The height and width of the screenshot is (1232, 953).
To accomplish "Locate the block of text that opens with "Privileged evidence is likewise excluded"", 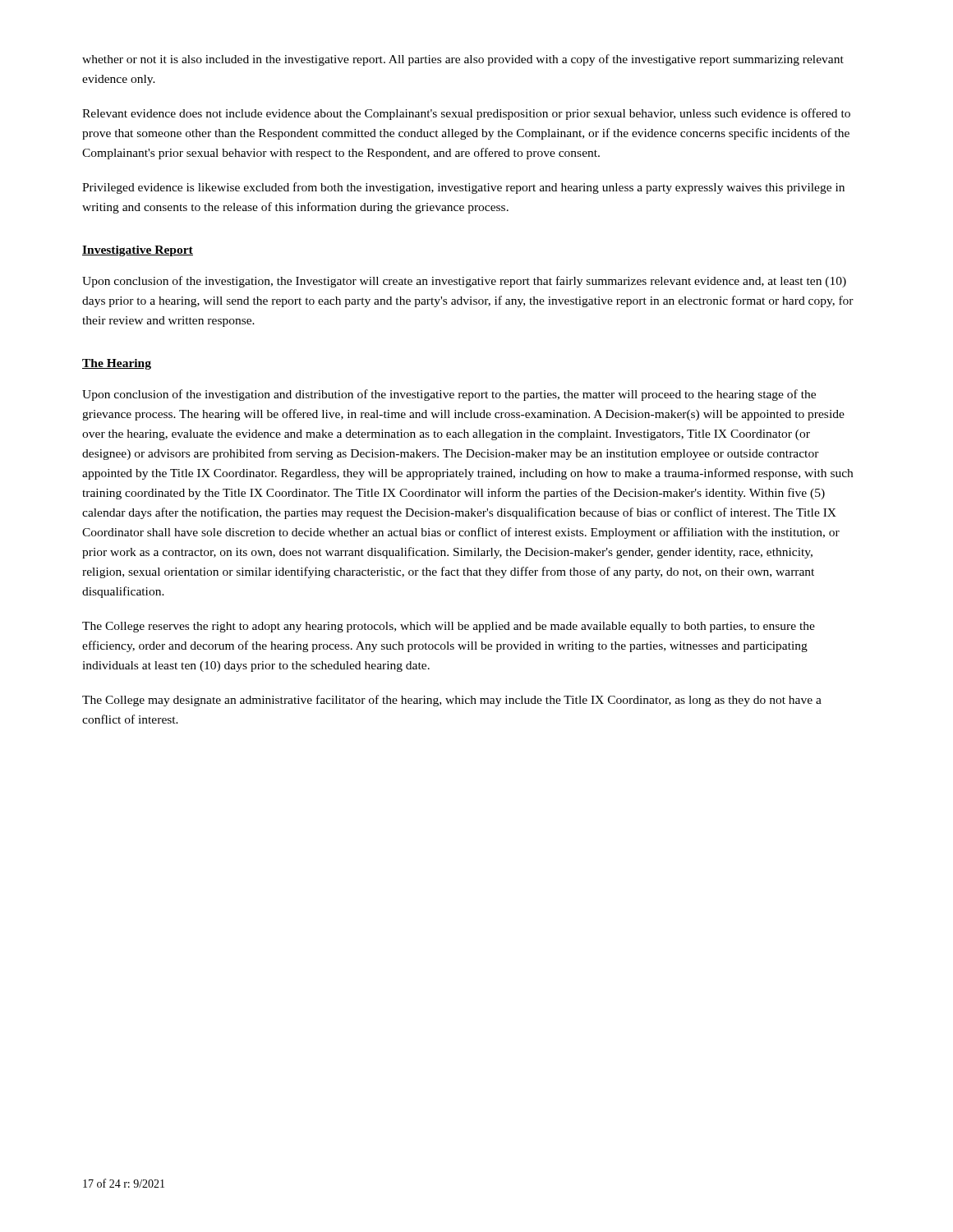I will [x=464, y=197].
